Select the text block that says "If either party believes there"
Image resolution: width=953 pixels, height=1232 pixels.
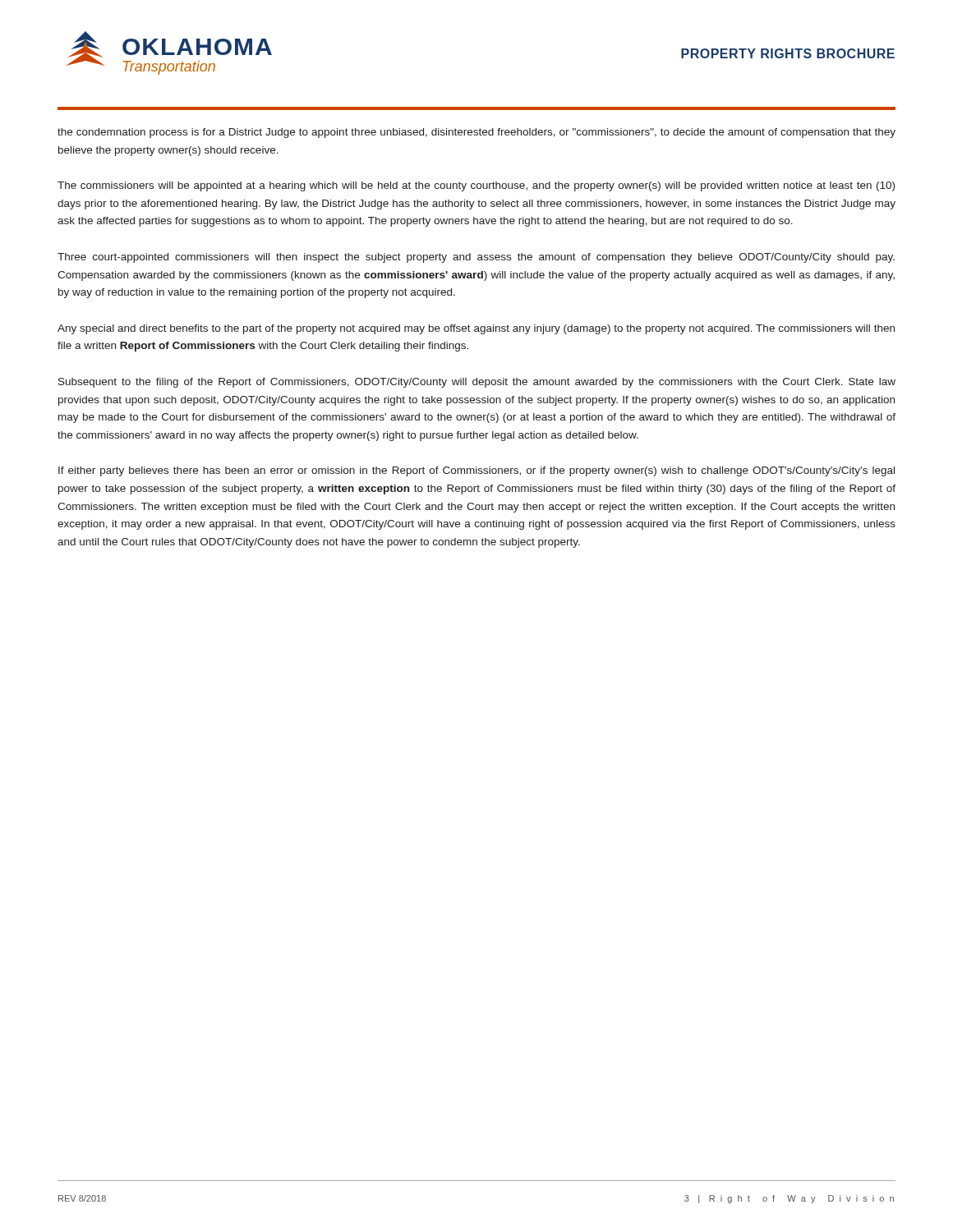476,506
